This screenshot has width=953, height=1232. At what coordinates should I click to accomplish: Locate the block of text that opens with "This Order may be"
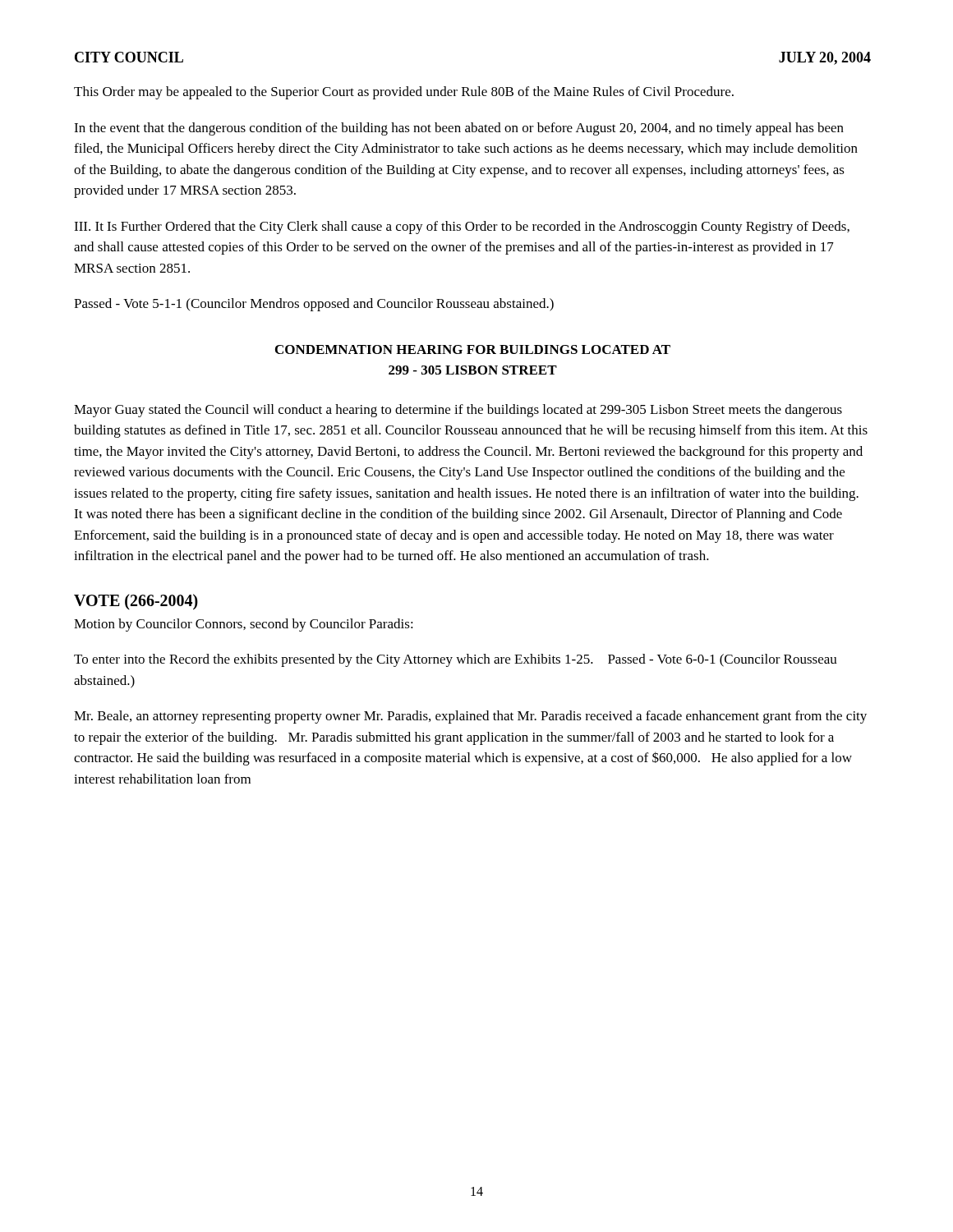404,92
